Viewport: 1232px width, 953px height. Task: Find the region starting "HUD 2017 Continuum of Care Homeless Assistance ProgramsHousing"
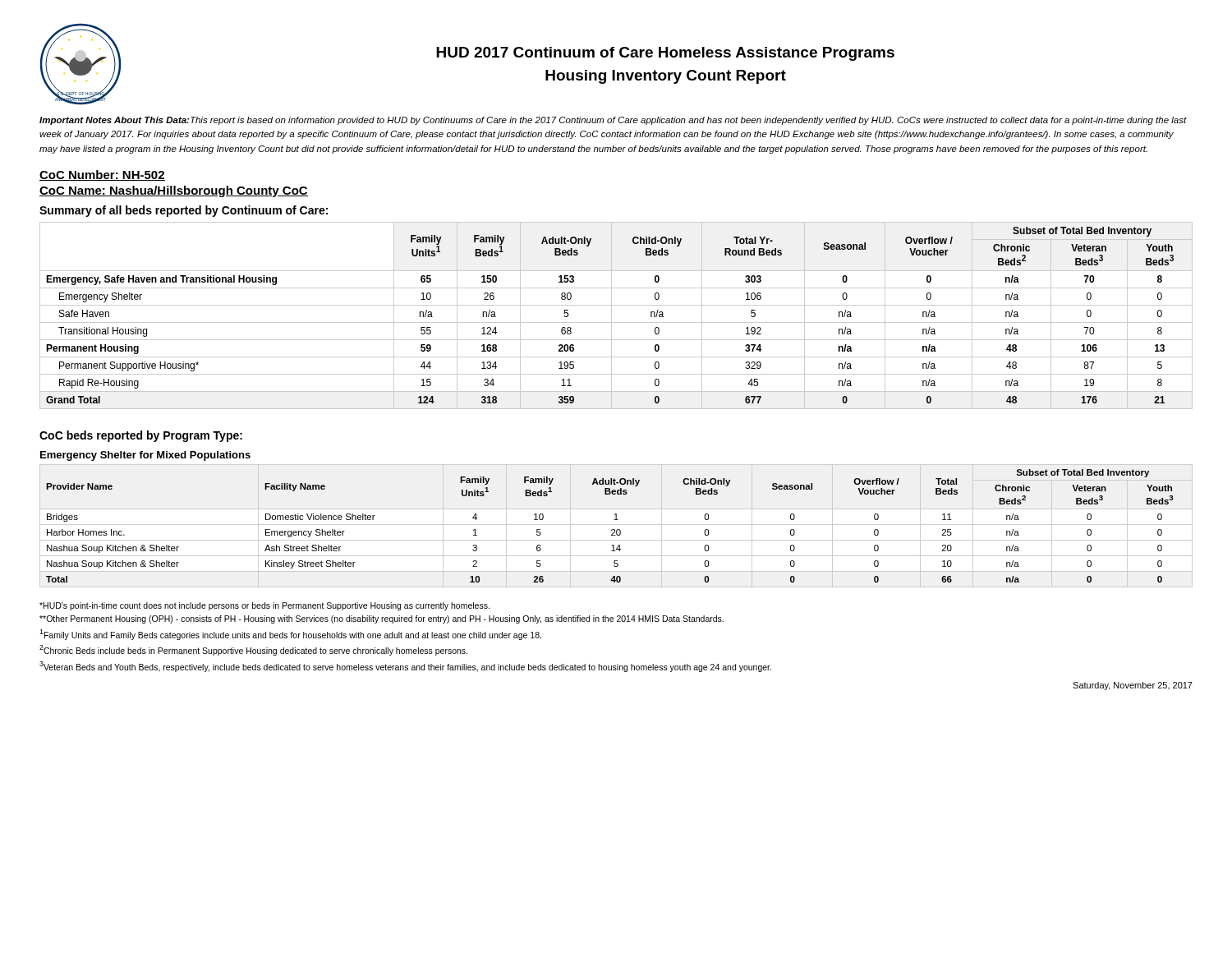(665, 64)
